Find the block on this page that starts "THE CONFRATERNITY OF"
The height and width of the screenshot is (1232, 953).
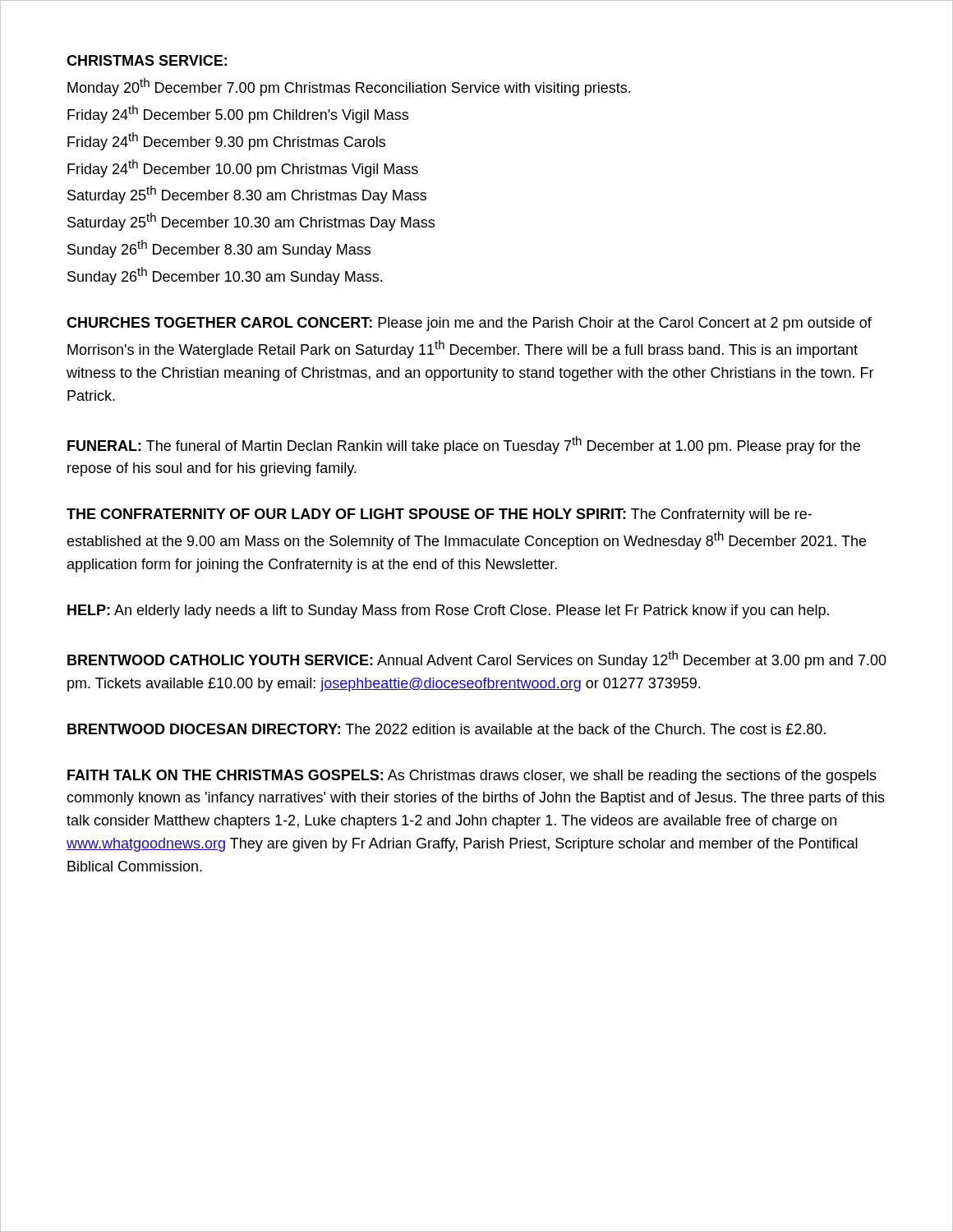click(x=476, y=540)
